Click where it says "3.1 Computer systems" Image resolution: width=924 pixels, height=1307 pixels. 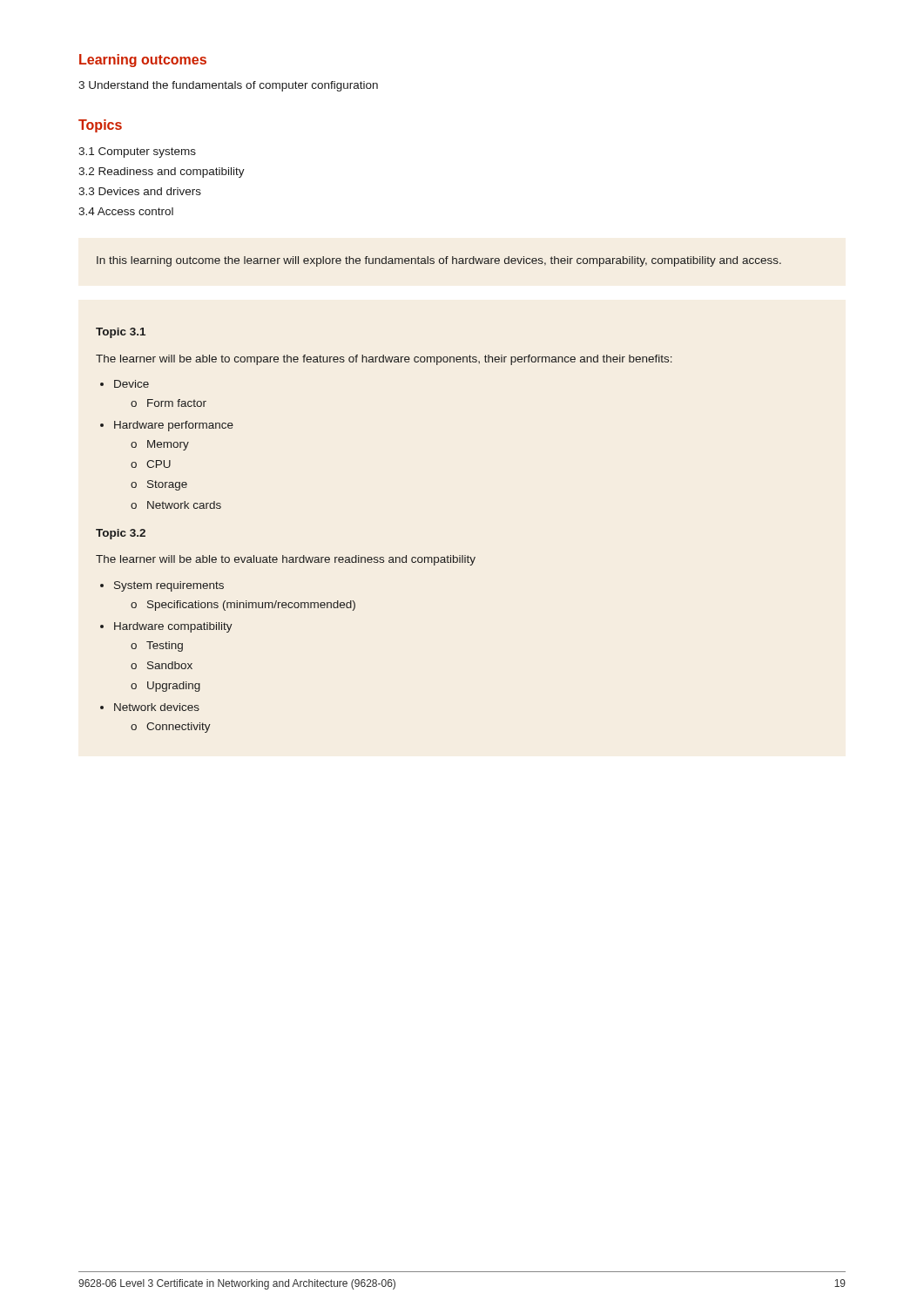[137, 151]
